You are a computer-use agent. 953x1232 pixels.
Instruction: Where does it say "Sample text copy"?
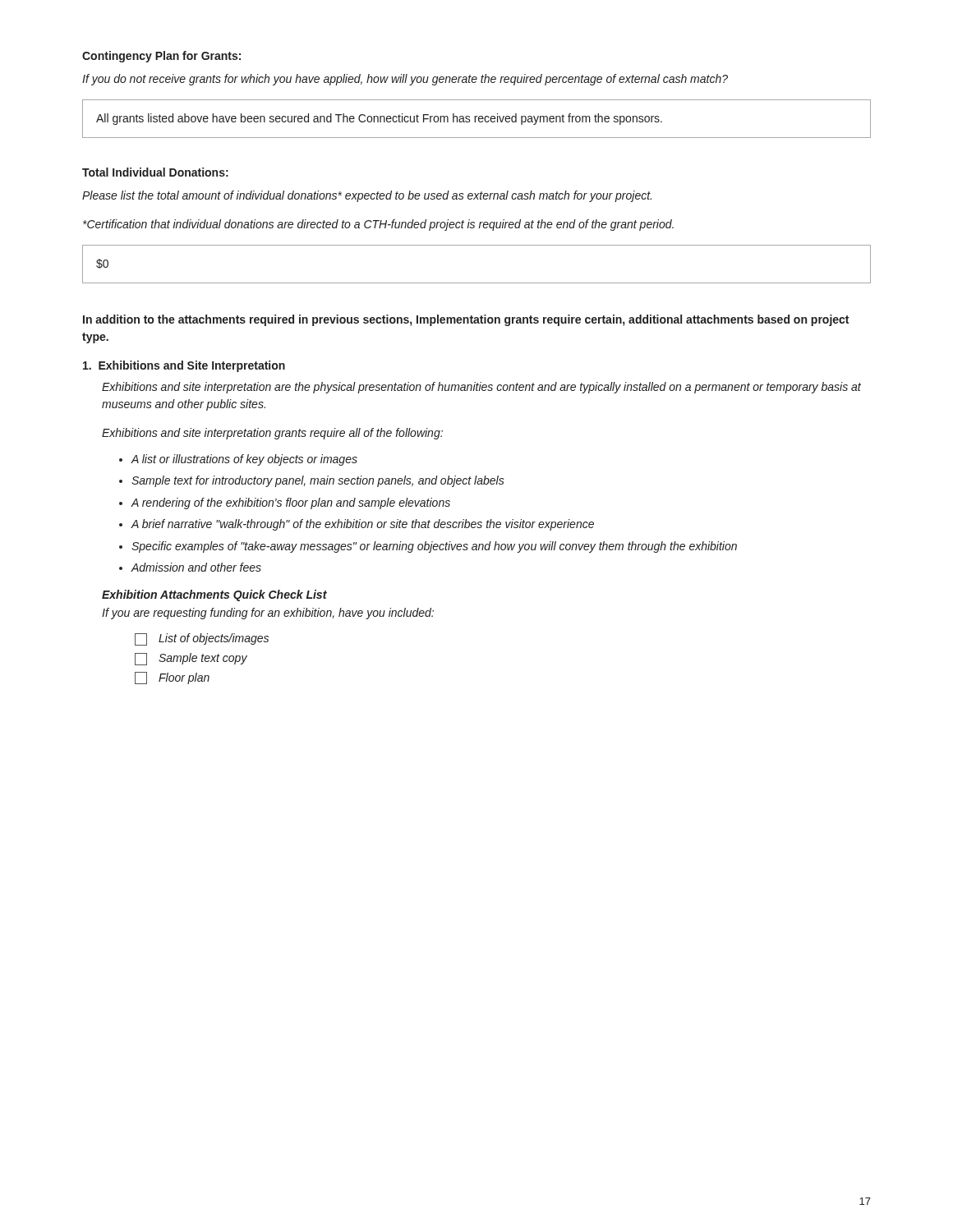[x=191, y=659]
